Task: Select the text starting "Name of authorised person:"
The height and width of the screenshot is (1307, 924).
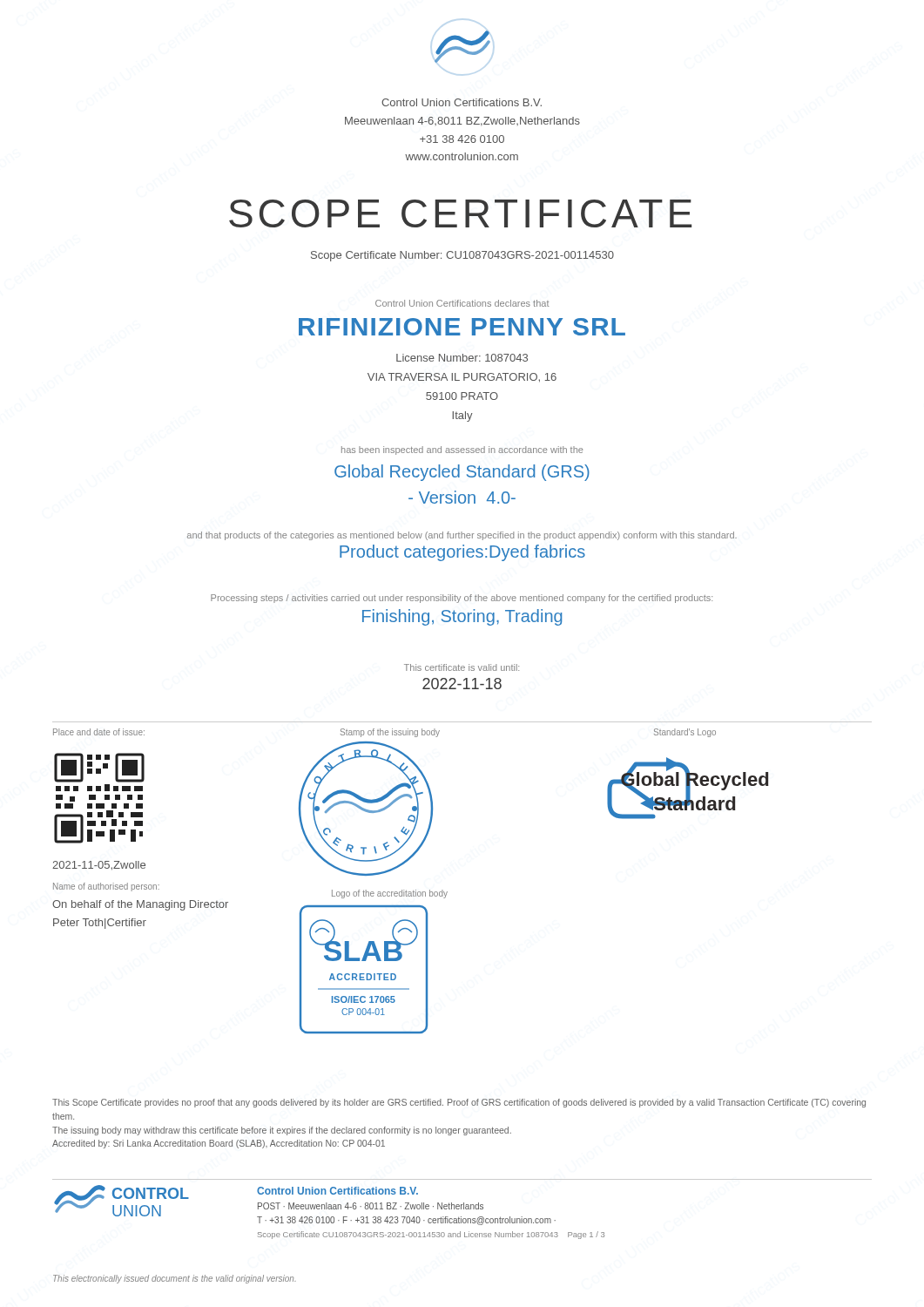Action: (106, 887)
